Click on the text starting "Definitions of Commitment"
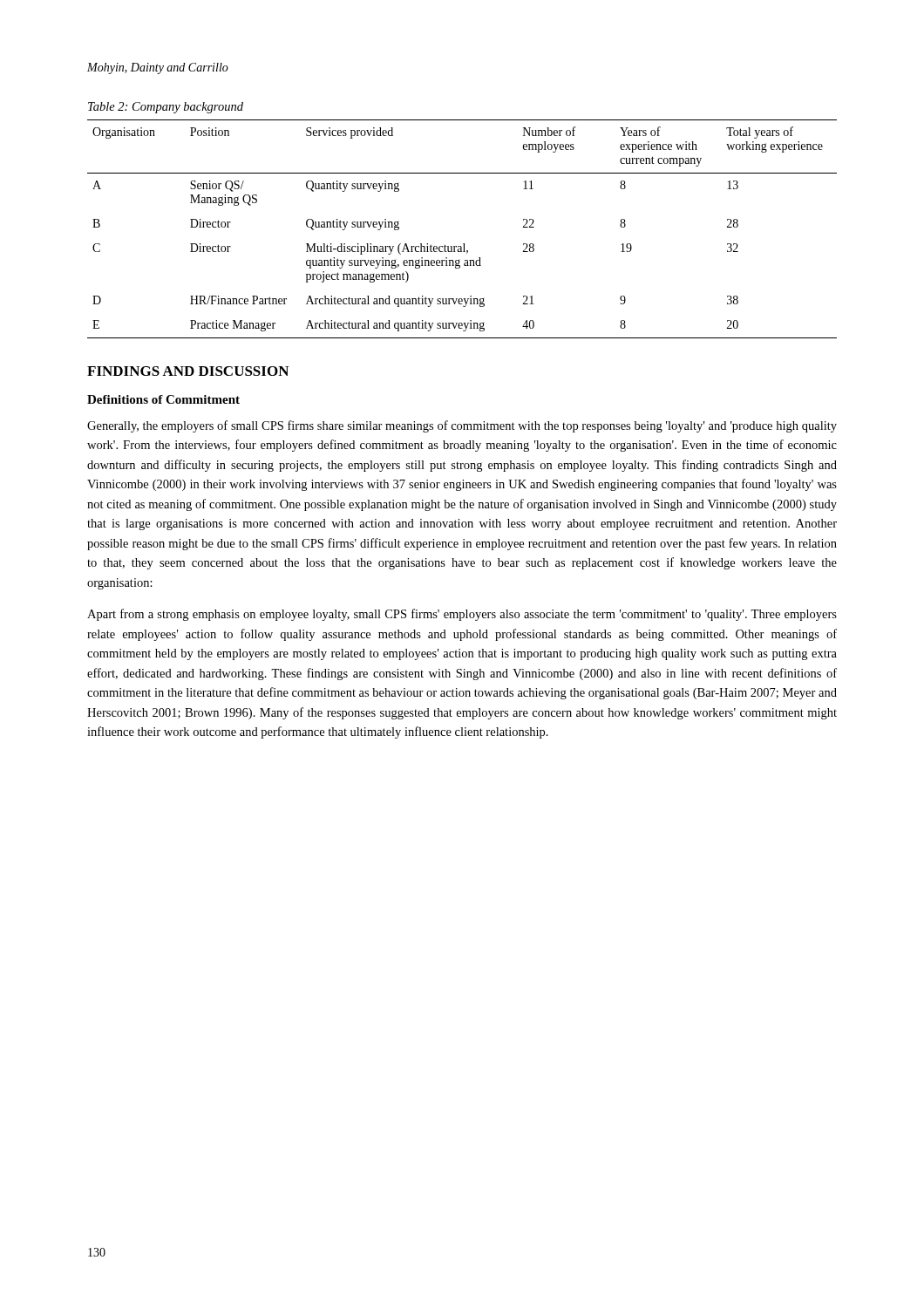The height and width of the screenshot is (1308, 924). (x=163, y=399)
